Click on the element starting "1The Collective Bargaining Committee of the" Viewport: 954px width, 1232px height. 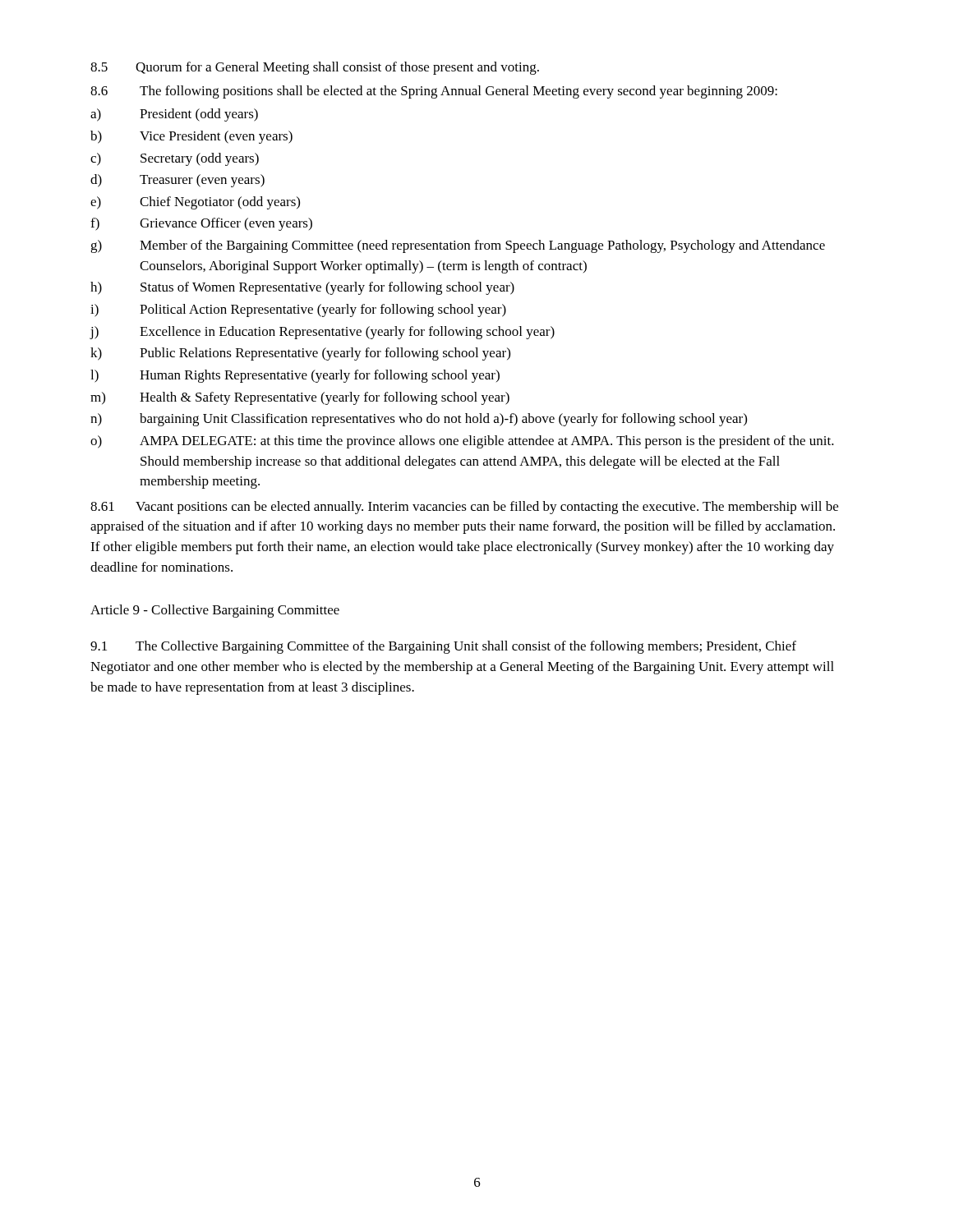[x=462, y=666]
